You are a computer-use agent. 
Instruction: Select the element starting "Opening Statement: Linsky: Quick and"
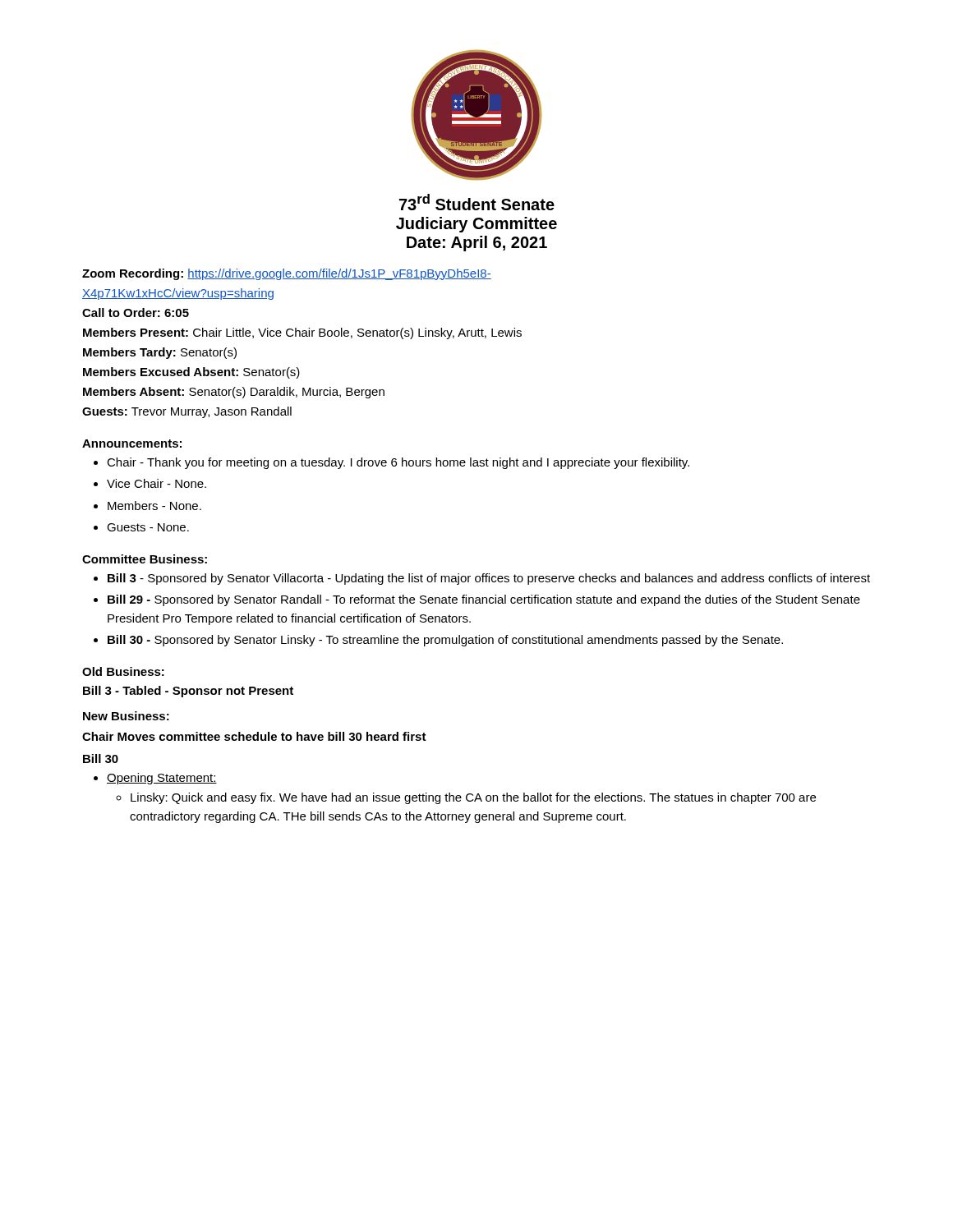[x=476, y=797]
